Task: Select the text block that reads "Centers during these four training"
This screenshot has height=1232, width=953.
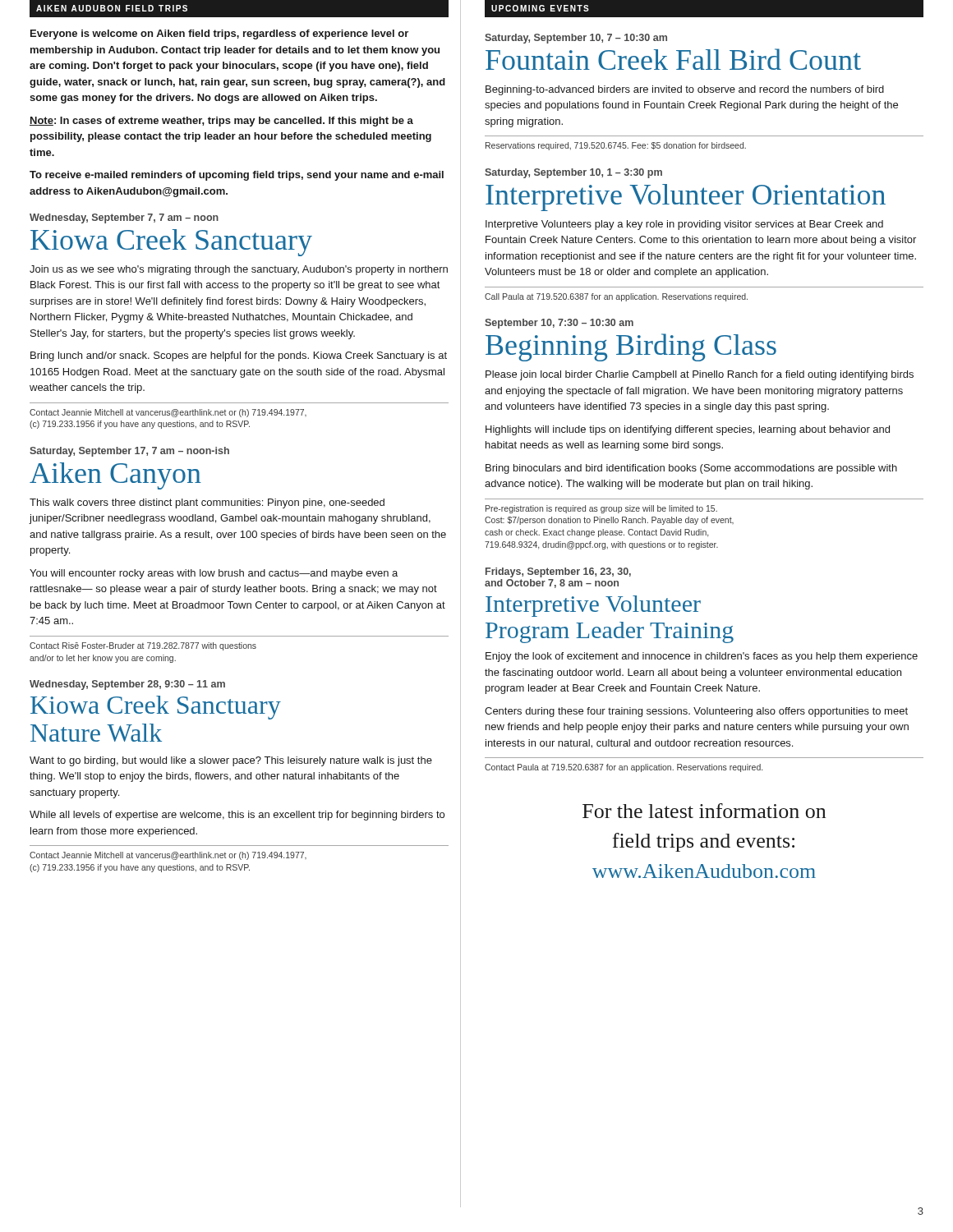Action: (697, 727)
